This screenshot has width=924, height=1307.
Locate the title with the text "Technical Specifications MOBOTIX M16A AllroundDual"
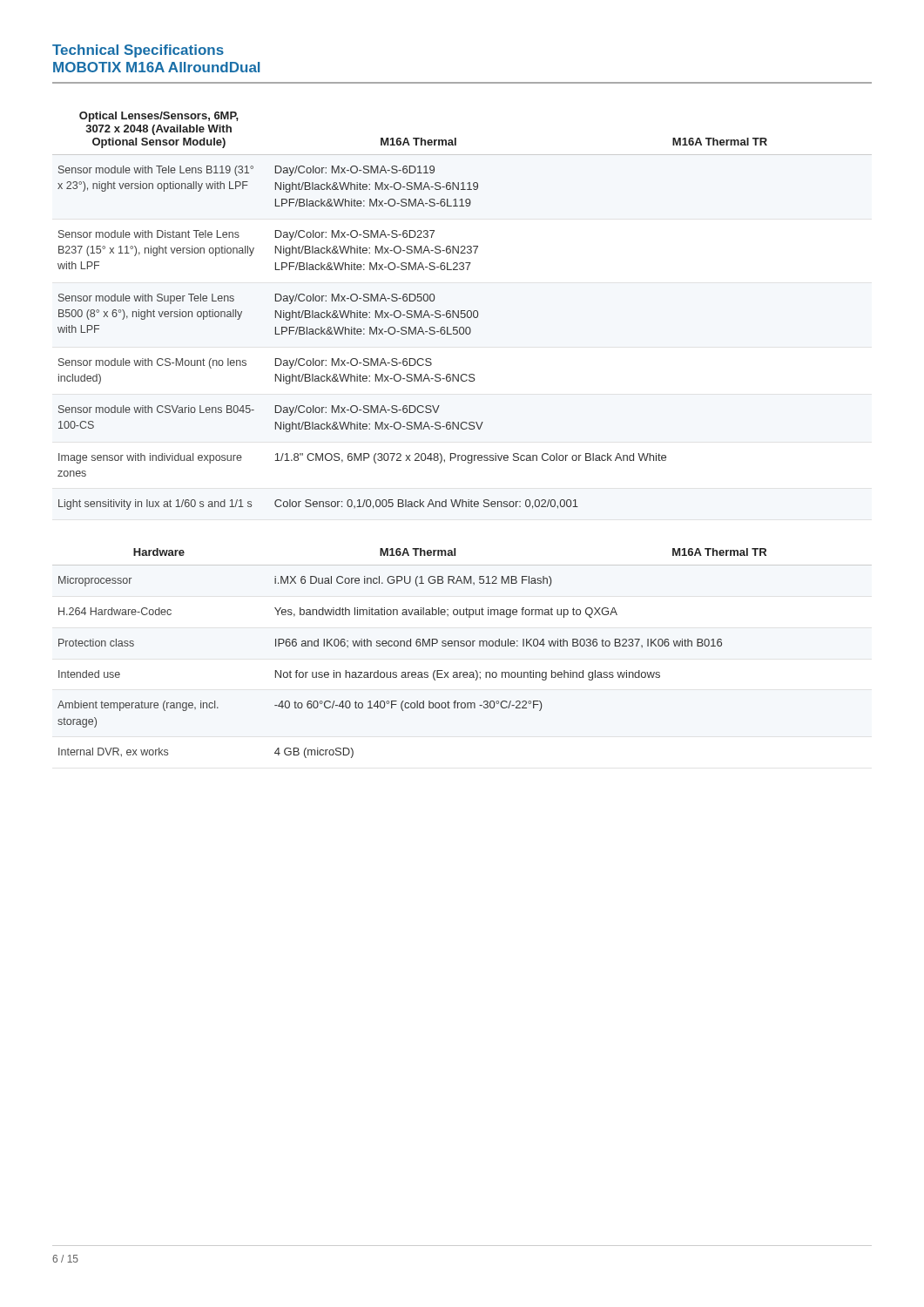138,51
